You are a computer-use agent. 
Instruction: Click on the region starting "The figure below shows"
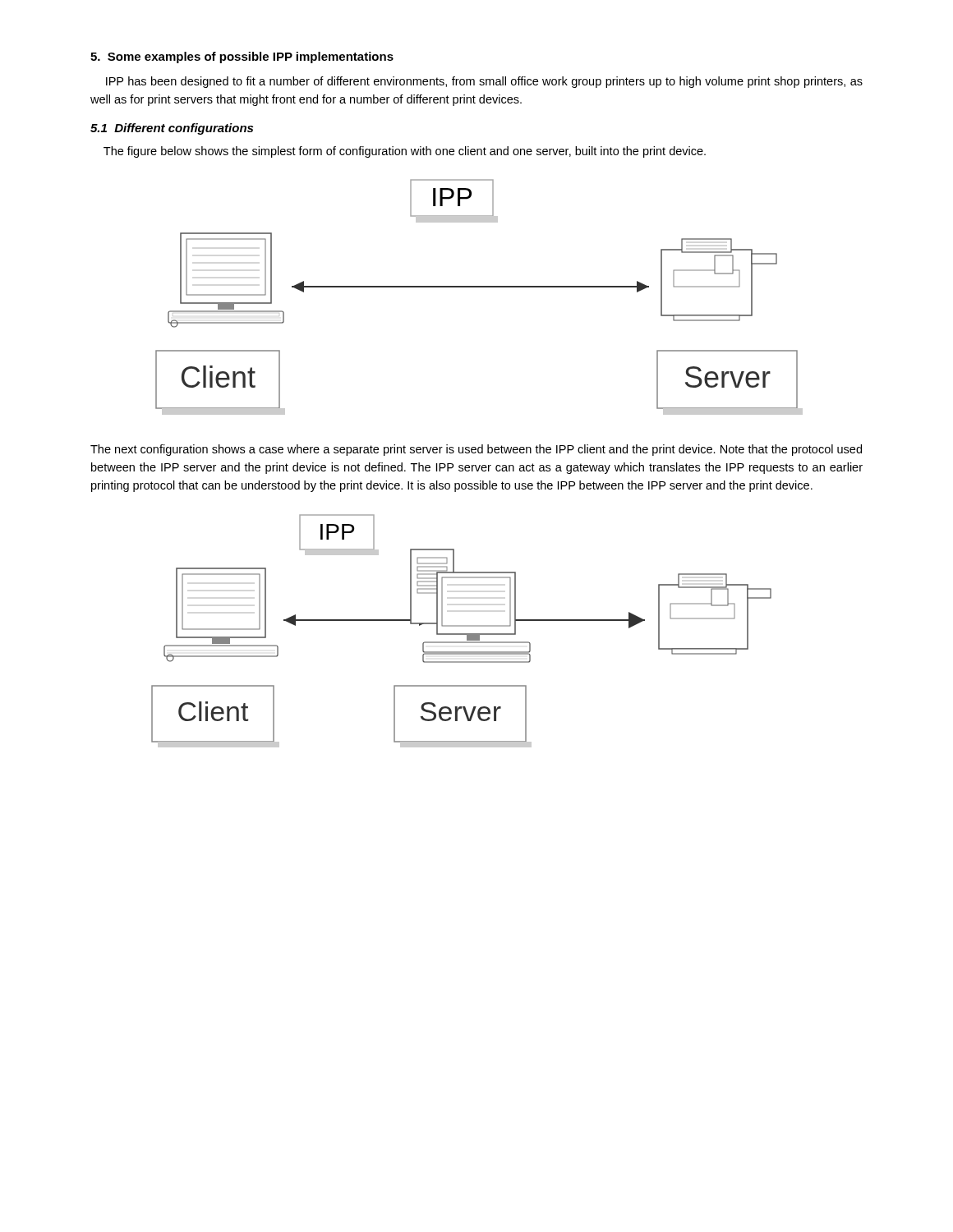pyautogui.click(x=398, y=151)
